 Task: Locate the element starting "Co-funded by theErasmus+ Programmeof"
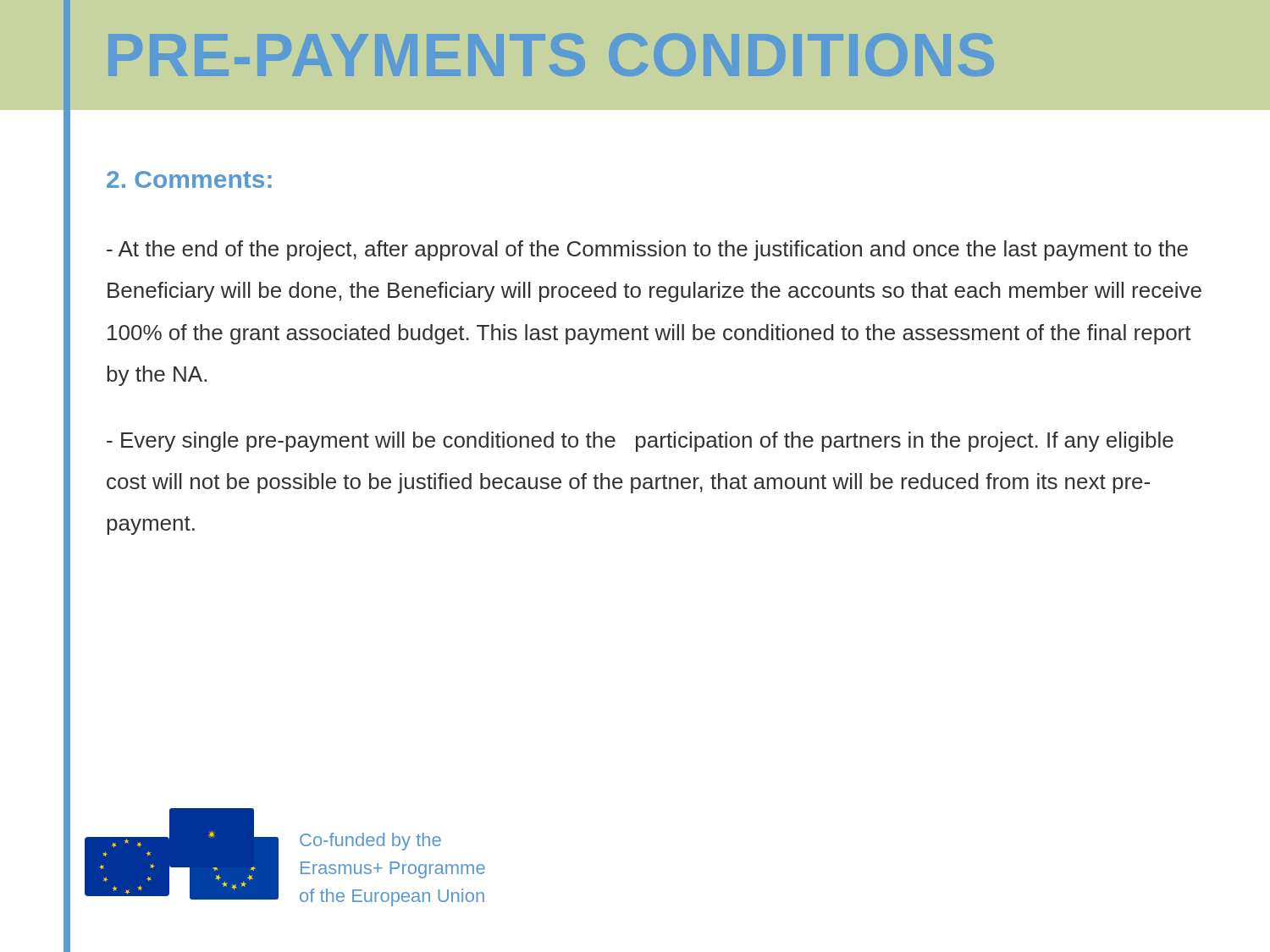392,868
